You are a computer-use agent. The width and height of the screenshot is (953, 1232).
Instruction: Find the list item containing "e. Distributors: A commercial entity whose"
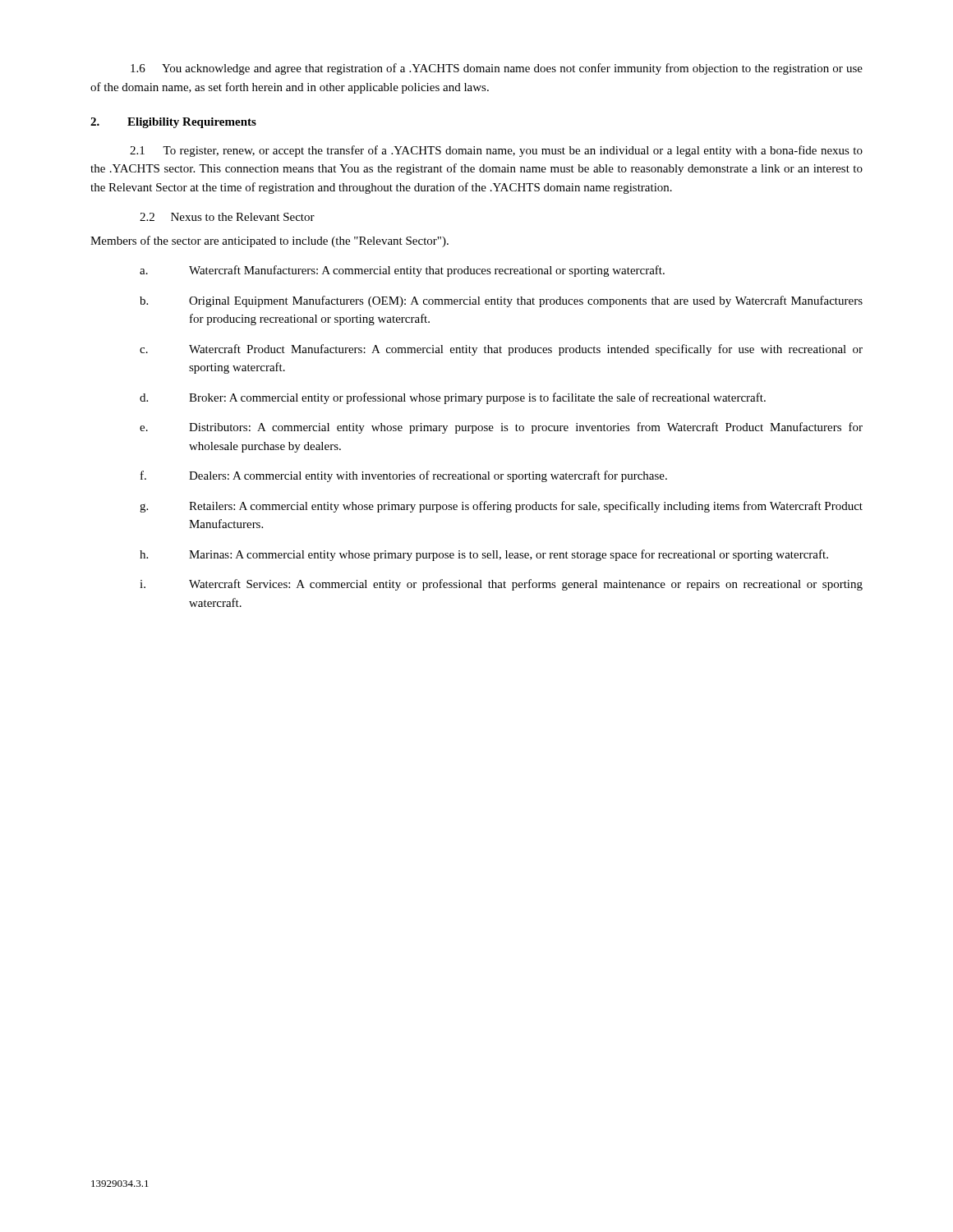pyautogui.click(x=501, y=436)
